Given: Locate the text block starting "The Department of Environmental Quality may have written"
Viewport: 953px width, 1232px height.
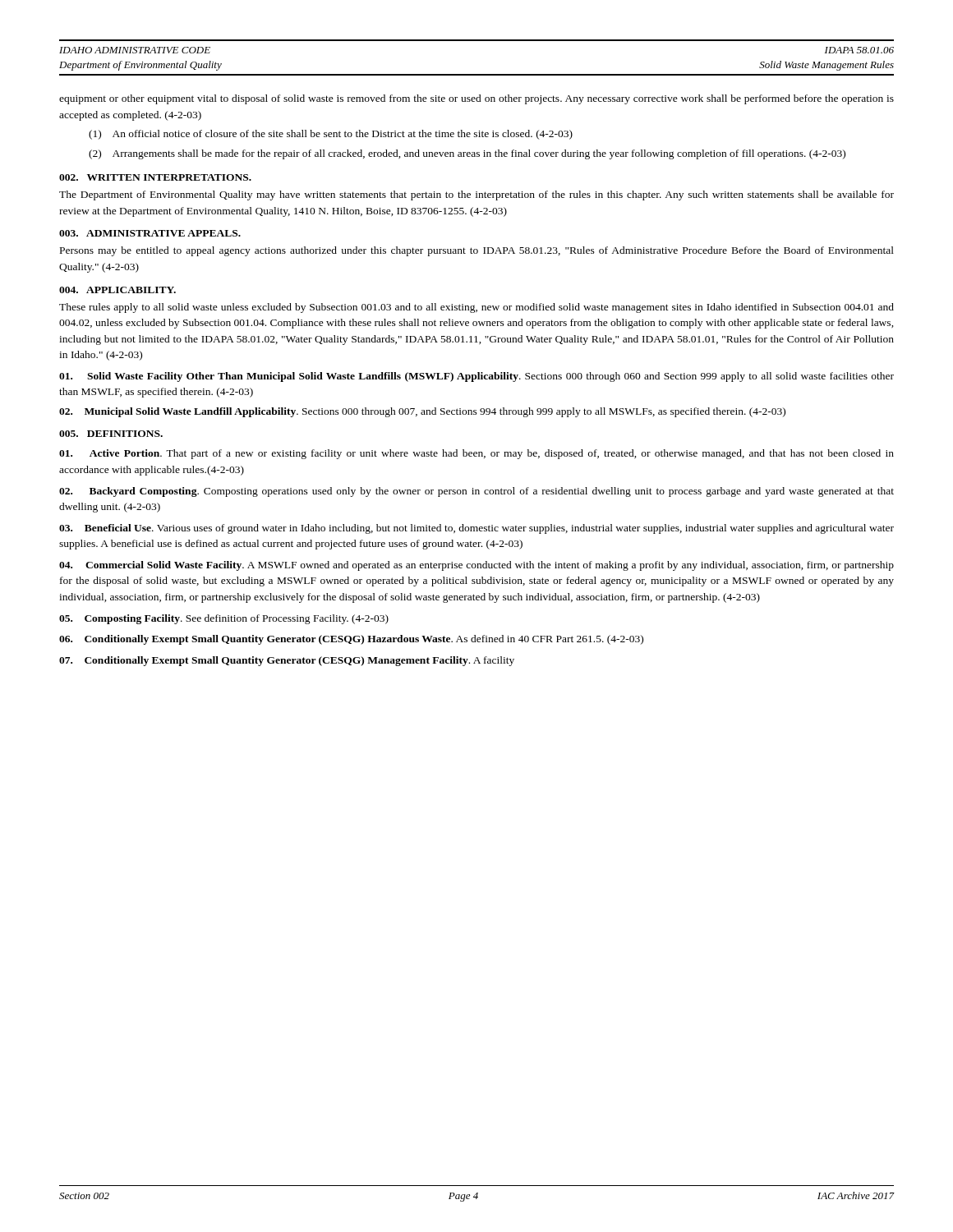Looking at the screenshot, I should tap(476, 202).
